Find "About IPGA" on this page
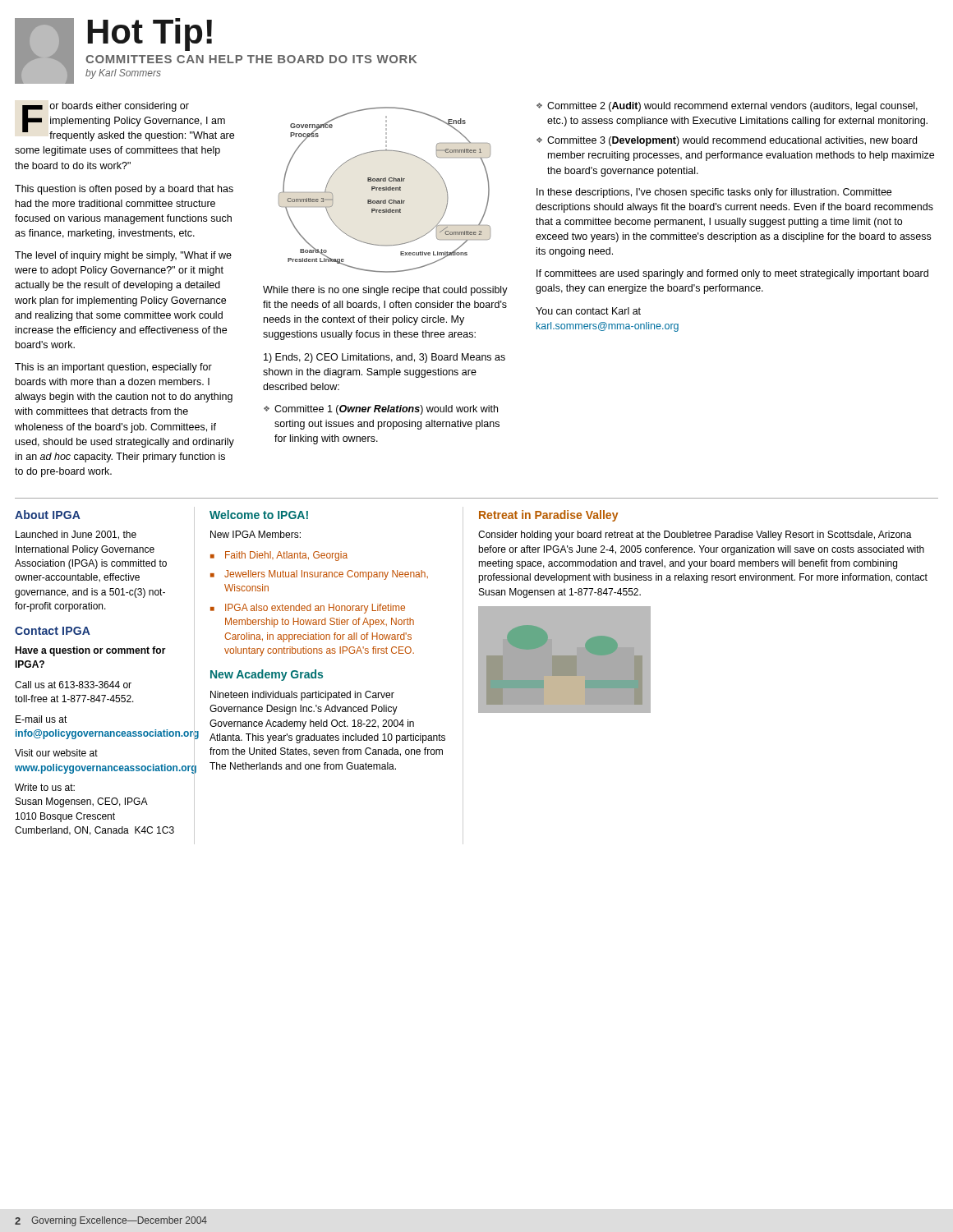Image resolution: width=953 pixels, height=1232 pixels. point(48,515)
